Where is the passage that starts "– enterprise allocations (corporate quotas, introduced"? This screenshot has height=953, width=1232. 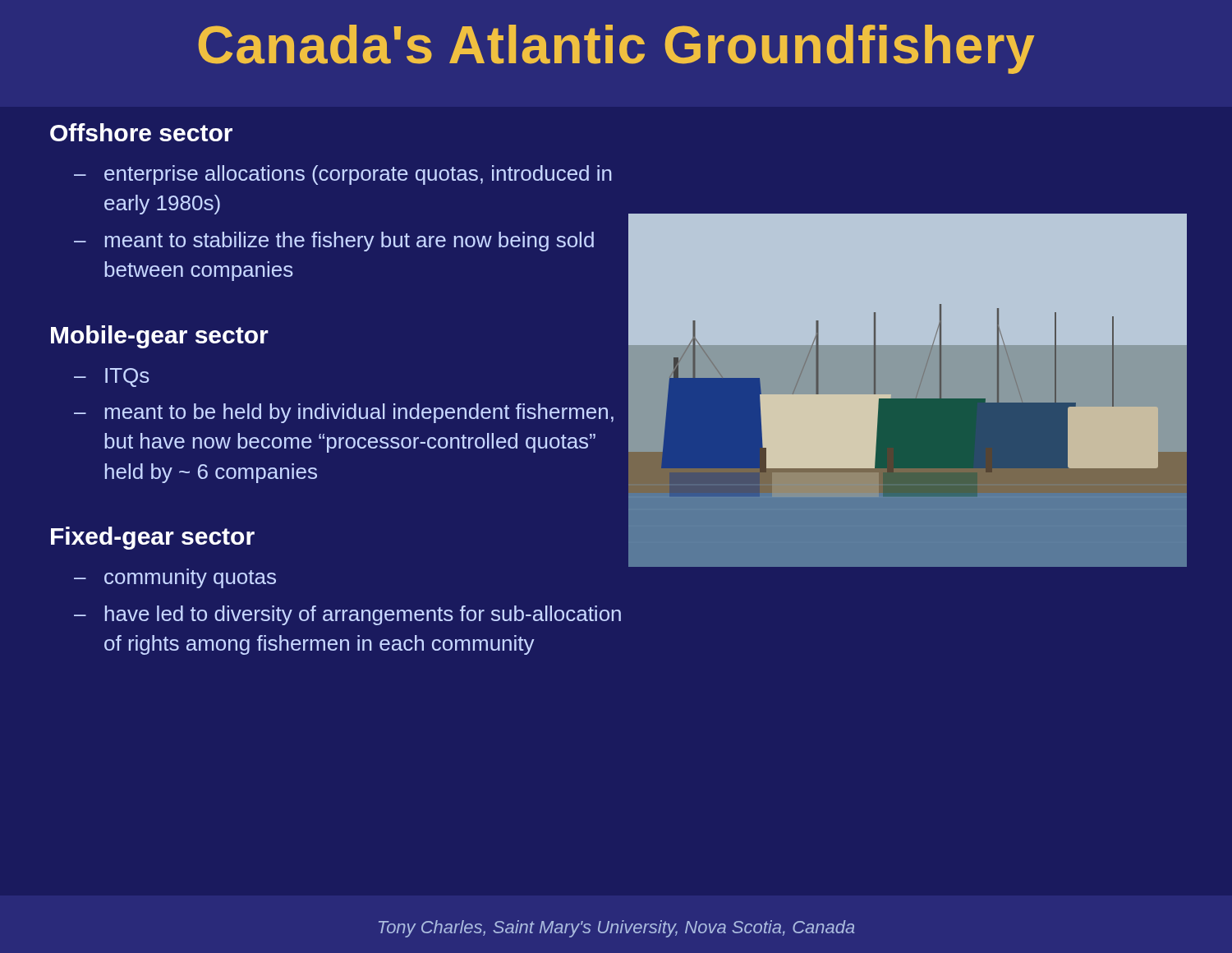click(357, 188)
